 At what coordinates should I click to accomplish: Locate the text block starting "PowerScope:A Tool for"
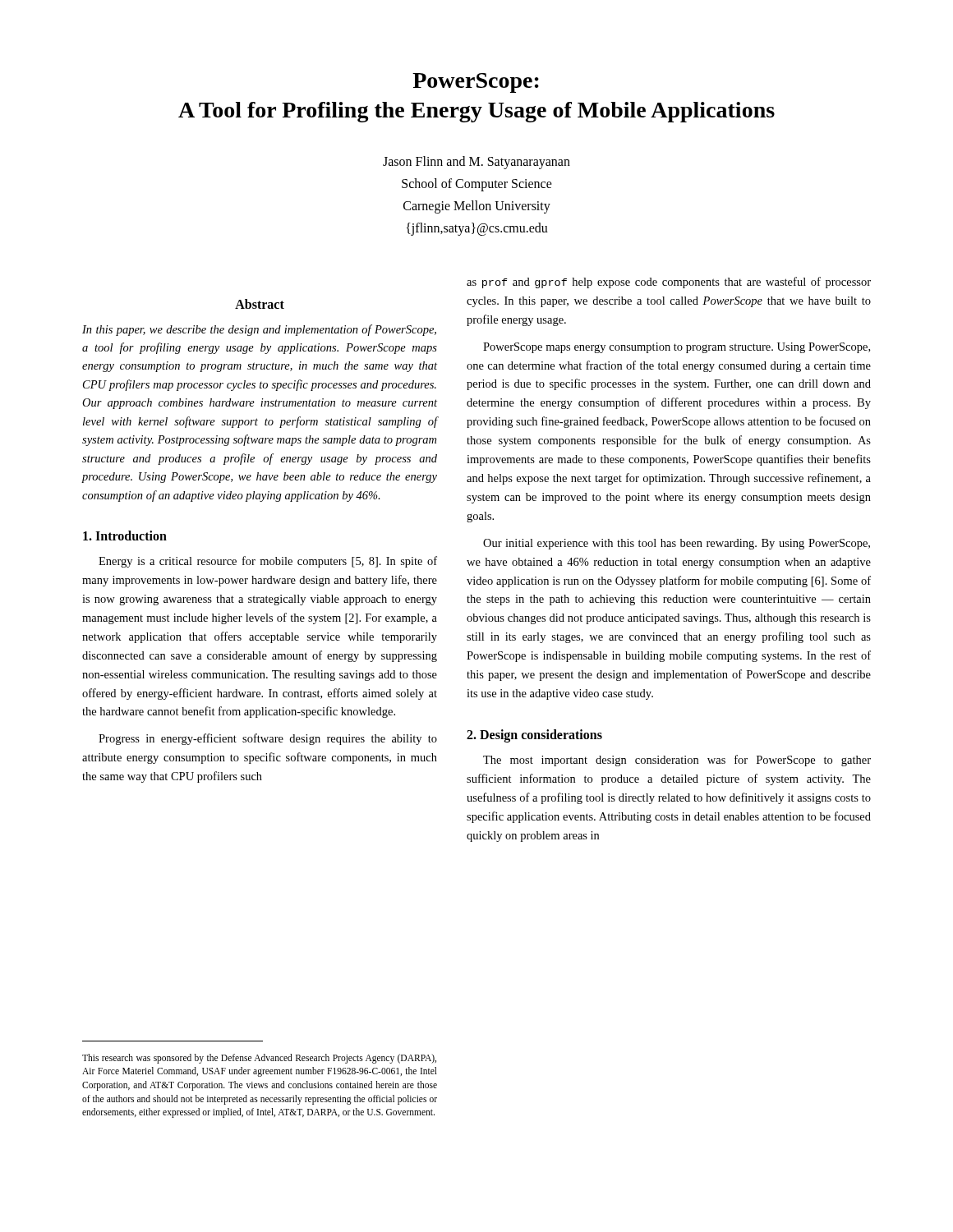(476, 96)
